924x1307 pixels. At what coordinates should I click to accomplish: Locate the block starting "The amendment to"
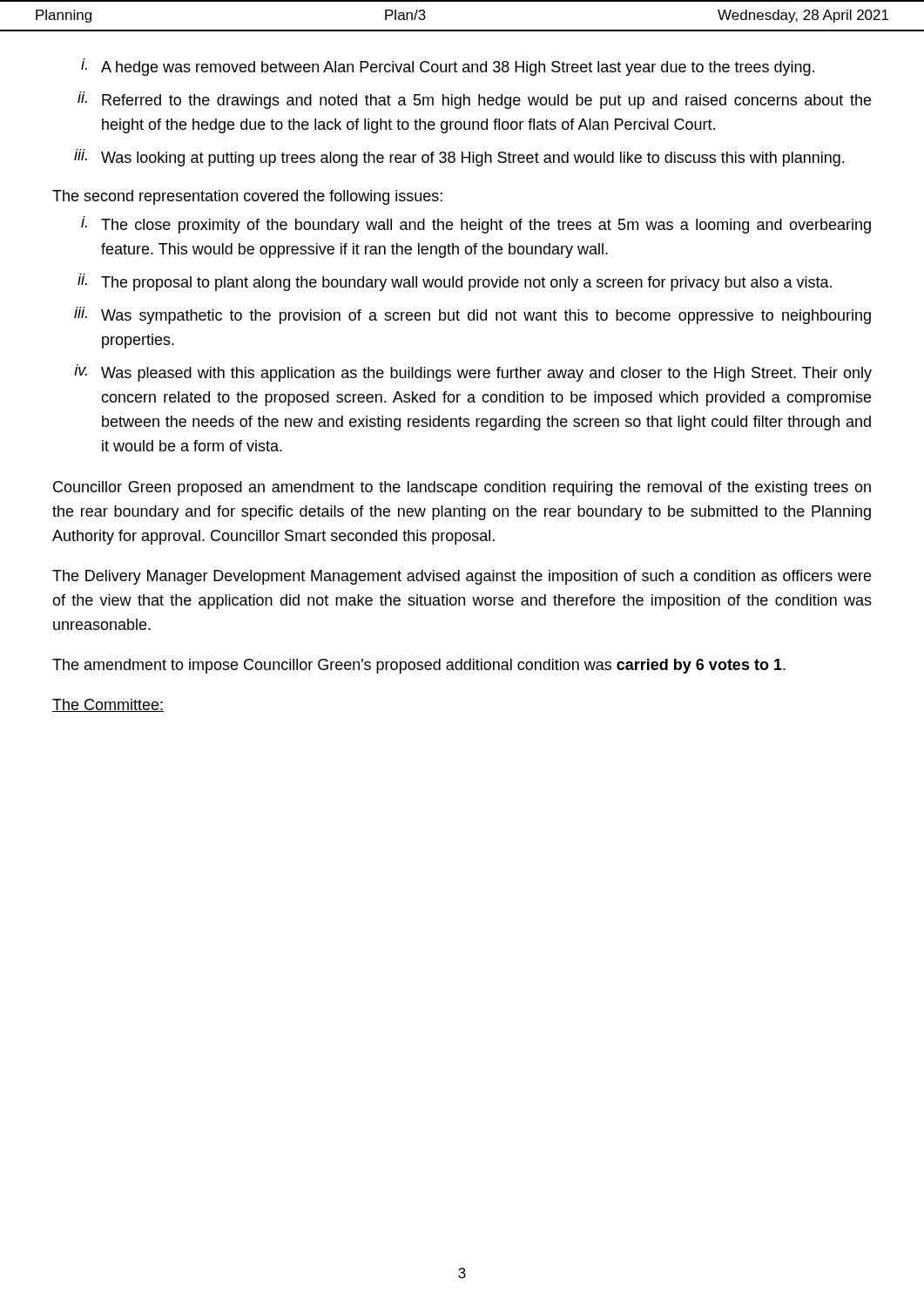[x=419, y=665]
